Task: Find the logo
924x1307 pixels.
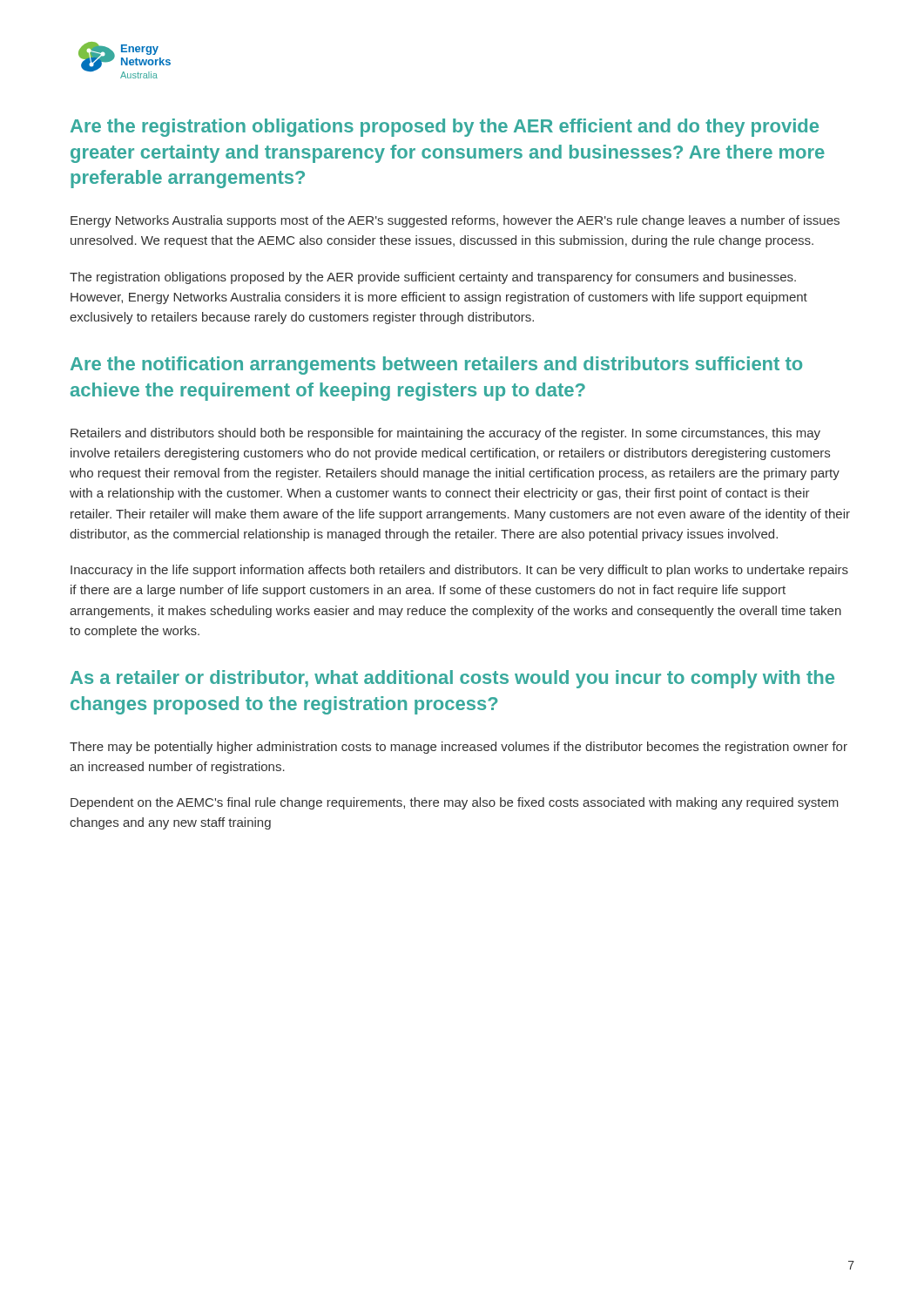Action: (122, 63)
